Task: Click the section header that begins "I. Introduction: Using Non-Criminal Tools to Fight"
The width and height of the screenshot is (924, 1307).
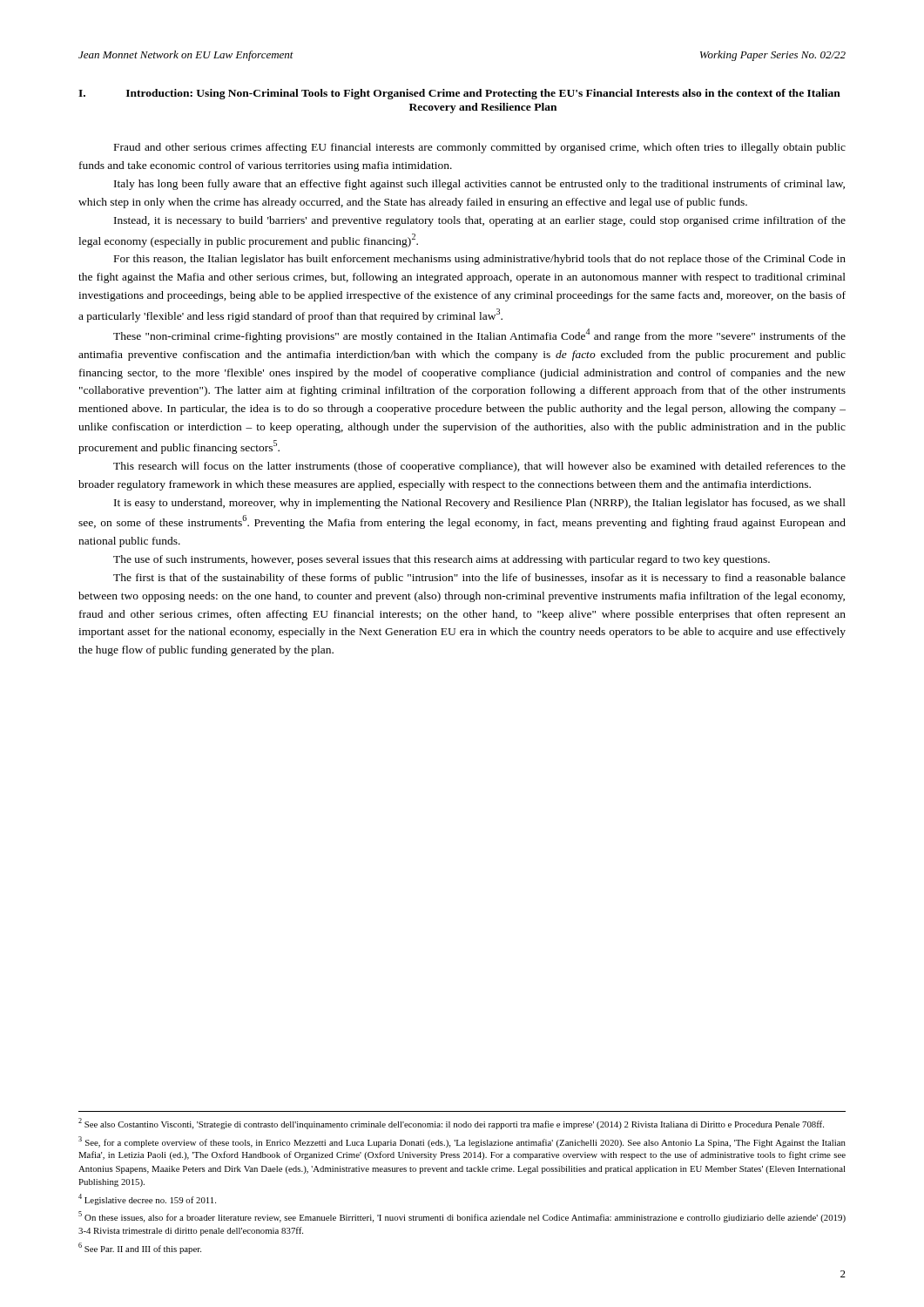Action: point(462,100)
